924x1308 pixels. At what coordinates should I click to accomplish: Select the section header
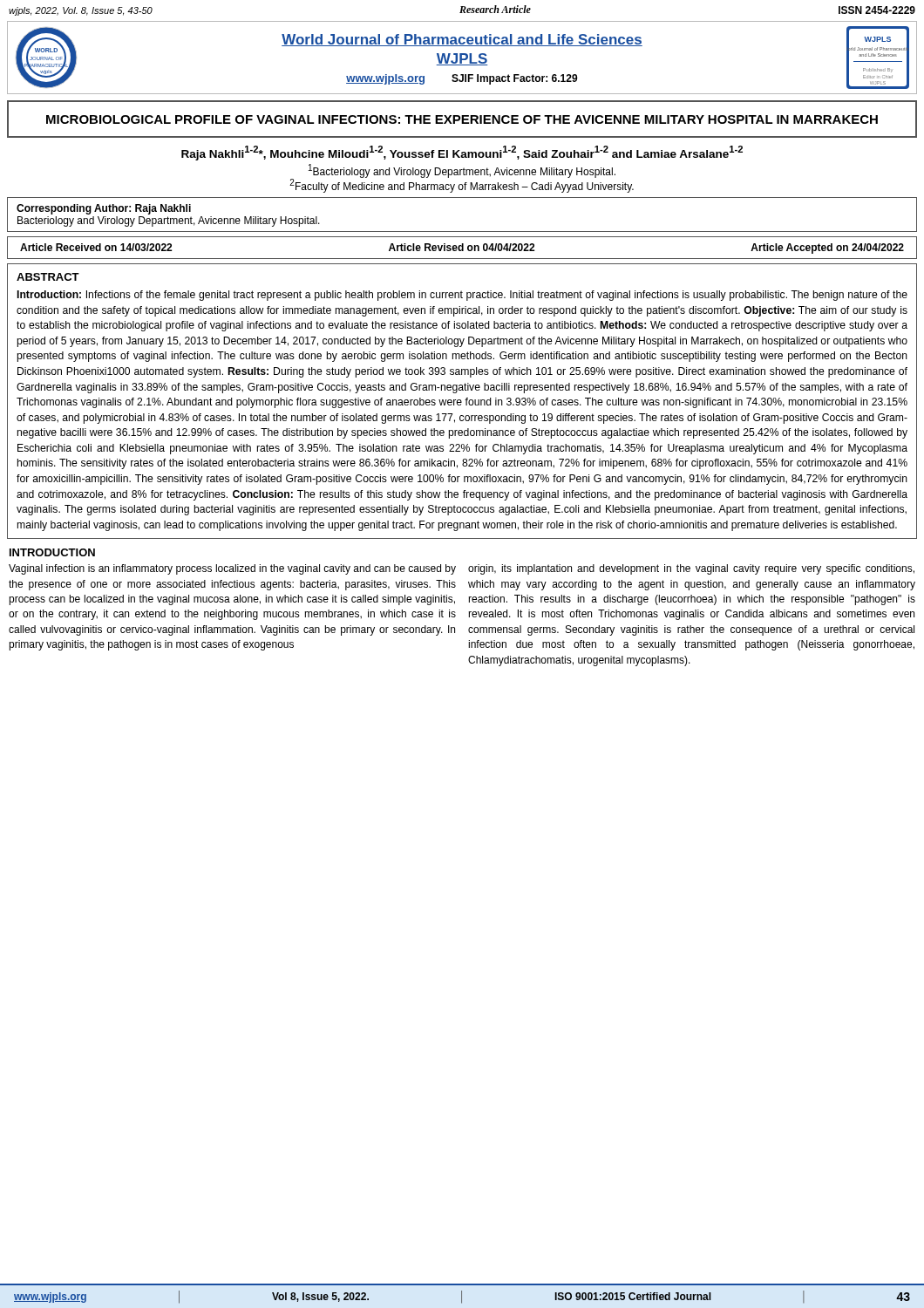(52, 553)
